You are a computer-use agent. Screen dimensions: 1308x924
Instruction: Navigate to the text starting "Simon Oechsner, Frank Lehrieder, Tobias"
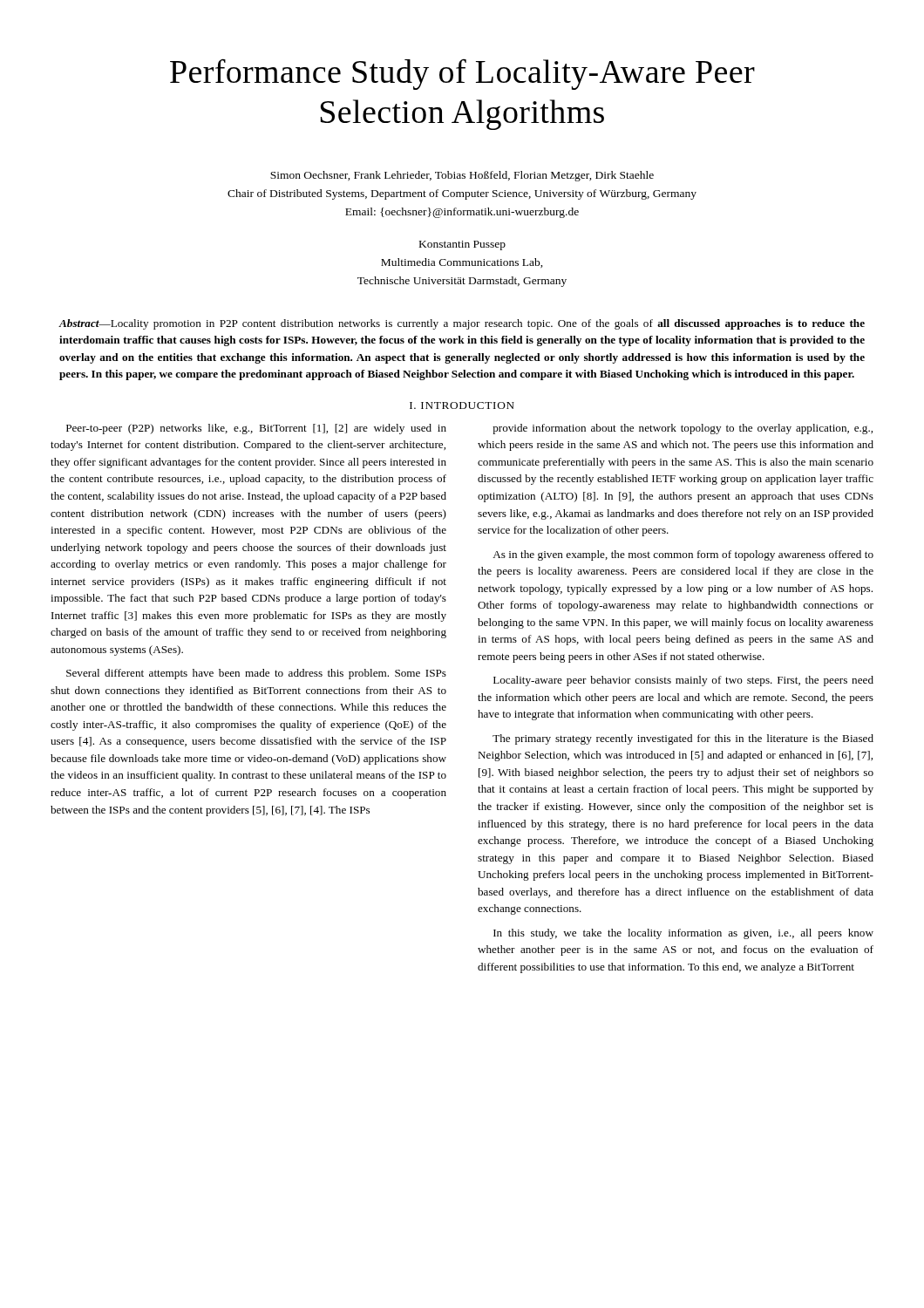click(462, 193)
